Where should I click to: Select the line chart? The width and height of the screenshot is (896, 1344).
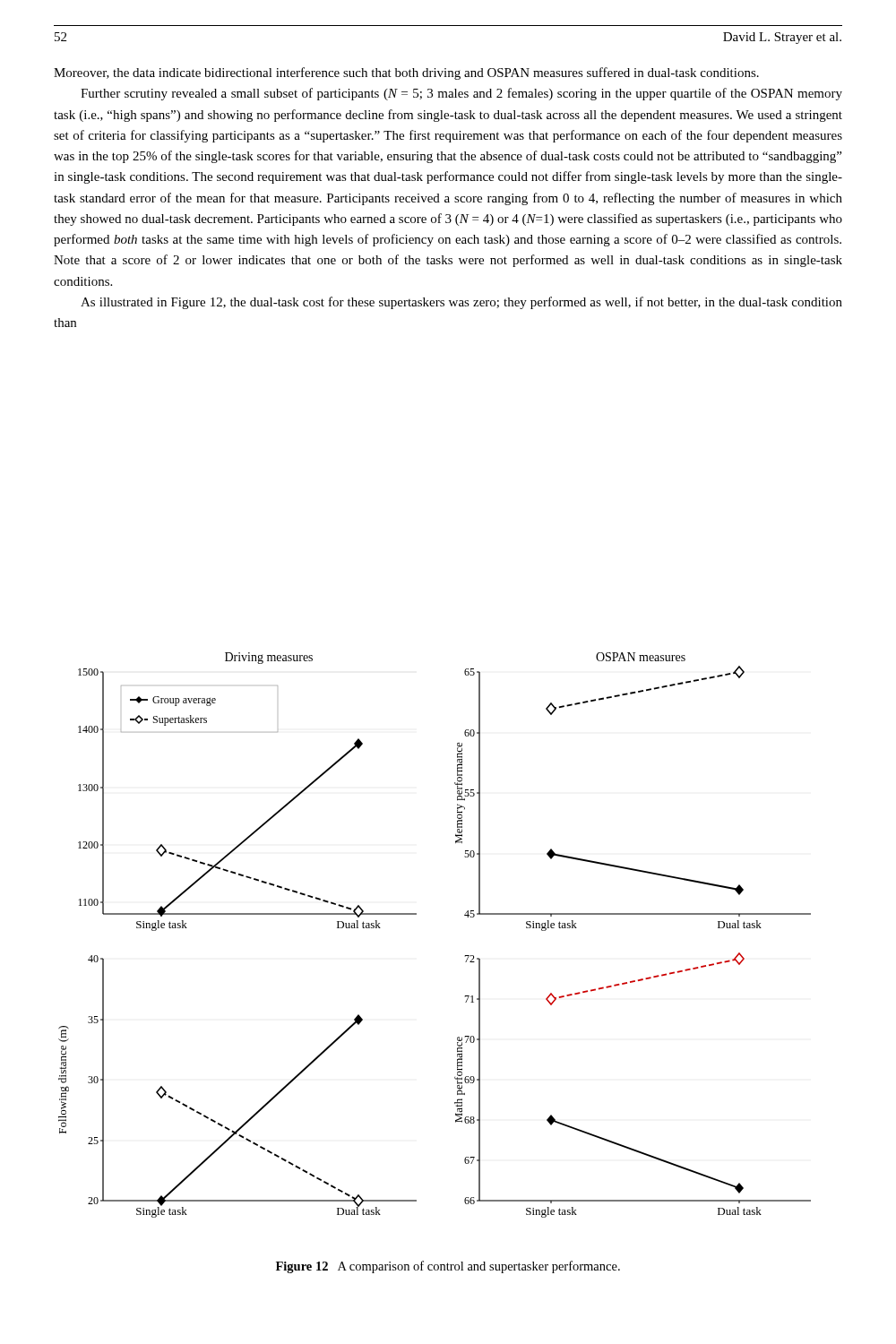click(x=448, y=941)
